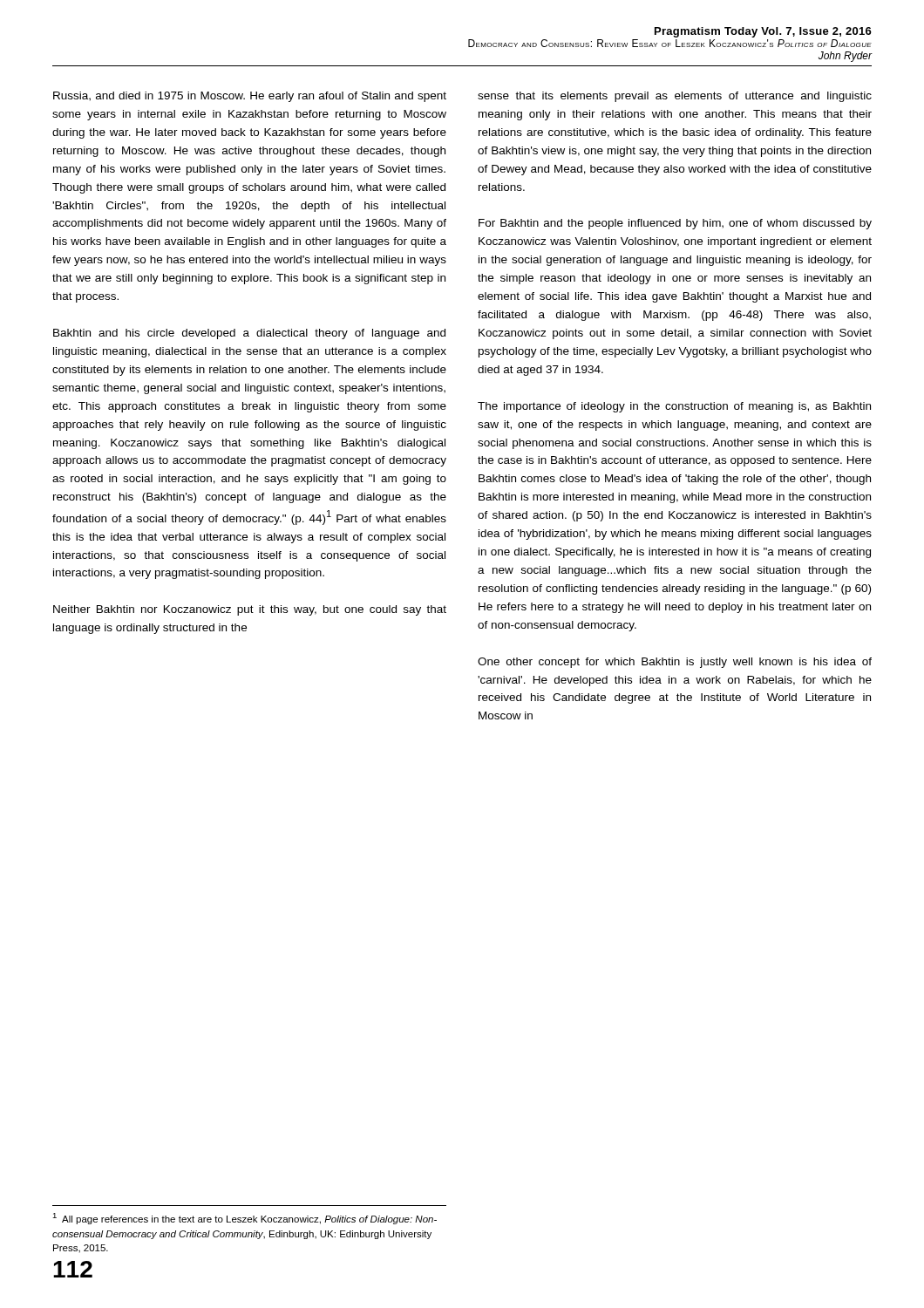Locate the passage starting "Bakhtin and his circle developed"

pyautogui.click(x=249, y=454)
